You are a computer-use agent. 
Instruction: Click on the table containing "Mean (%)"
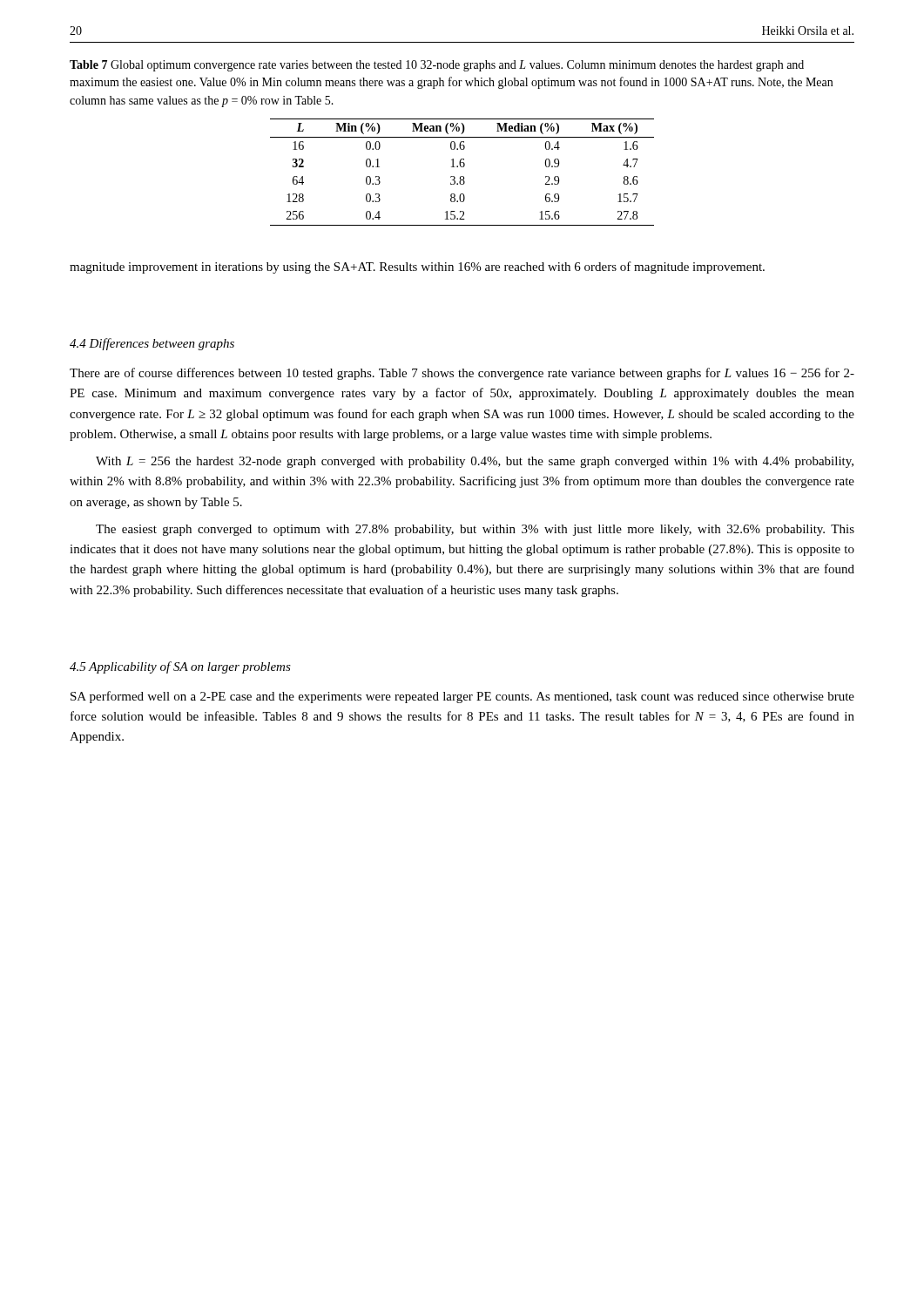[462, 172]
